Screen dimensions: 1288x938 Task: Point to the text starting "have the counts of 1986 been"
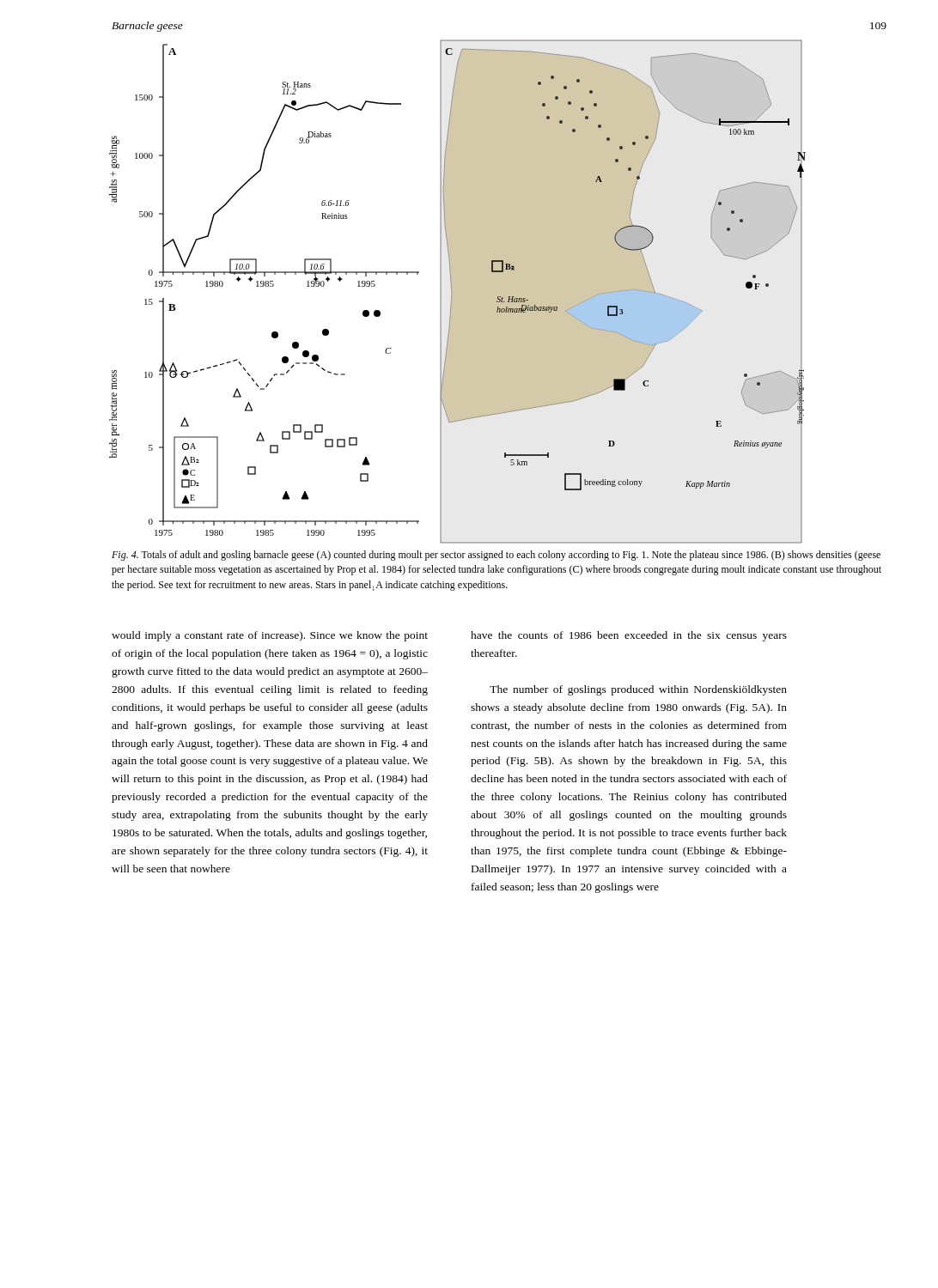click(x=629, y=761)
